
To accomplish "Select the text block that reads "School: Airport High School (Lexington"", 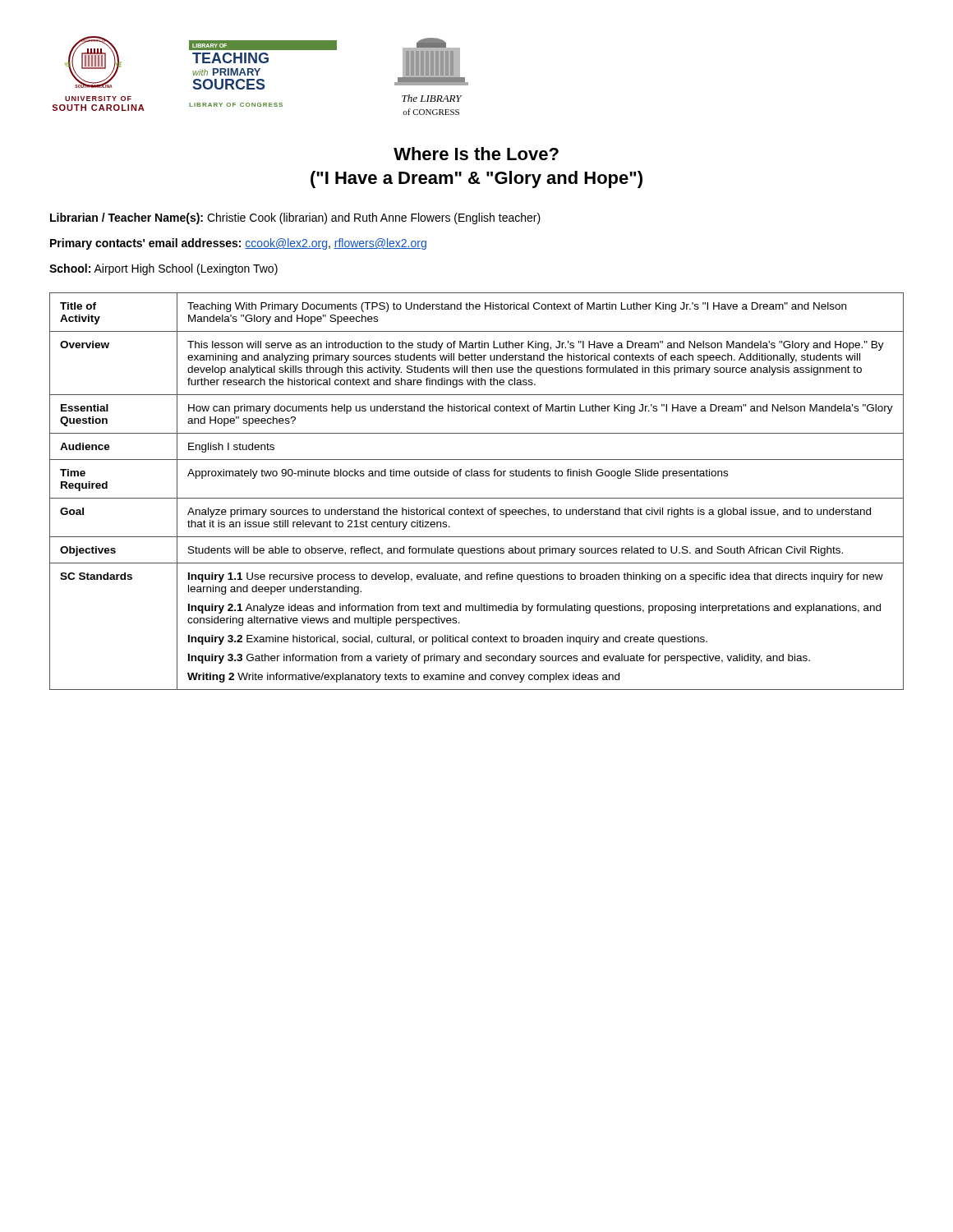I will 164,269.
